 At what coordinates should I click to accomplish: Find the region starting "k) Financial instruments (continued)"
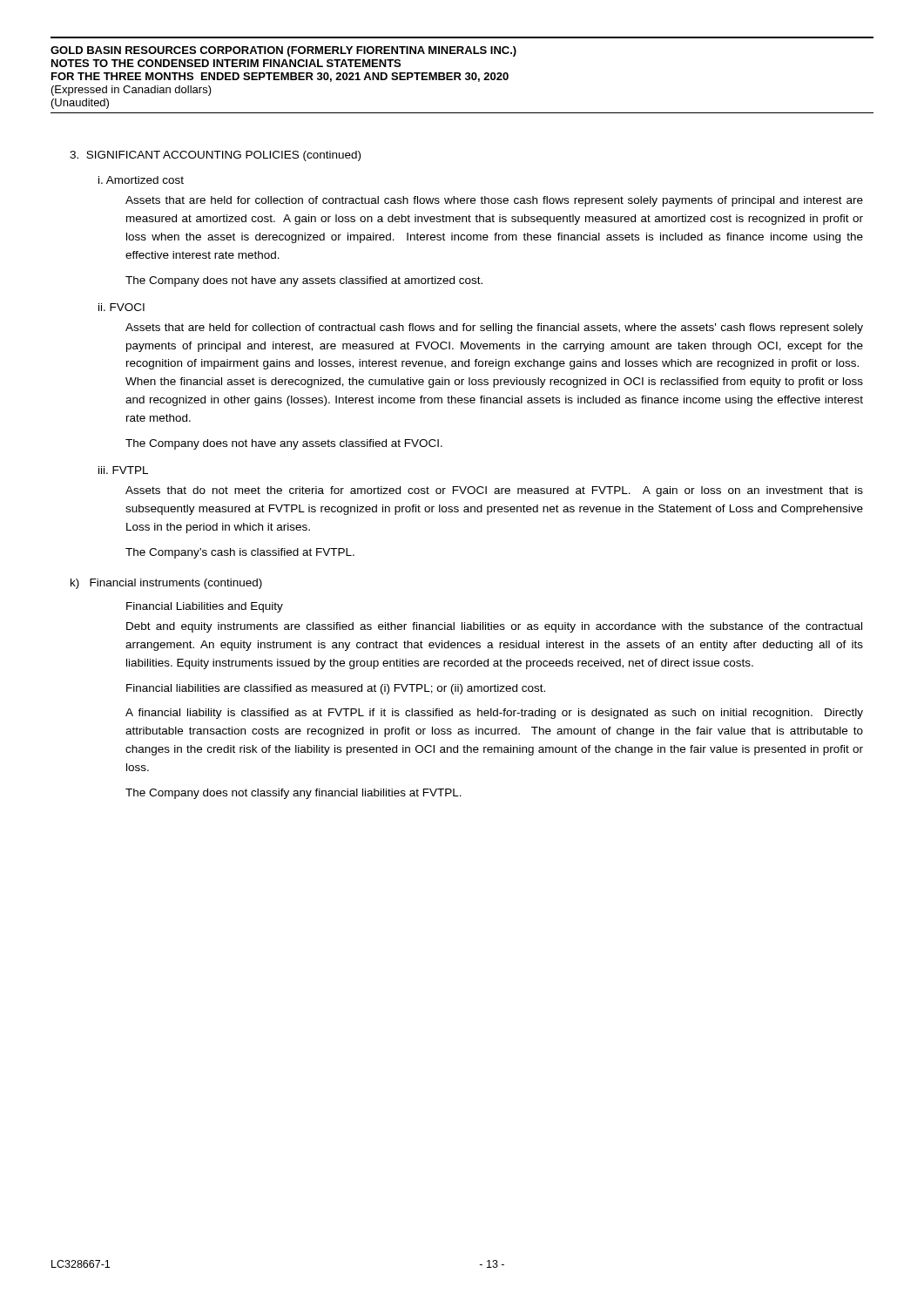click(166, 582)
